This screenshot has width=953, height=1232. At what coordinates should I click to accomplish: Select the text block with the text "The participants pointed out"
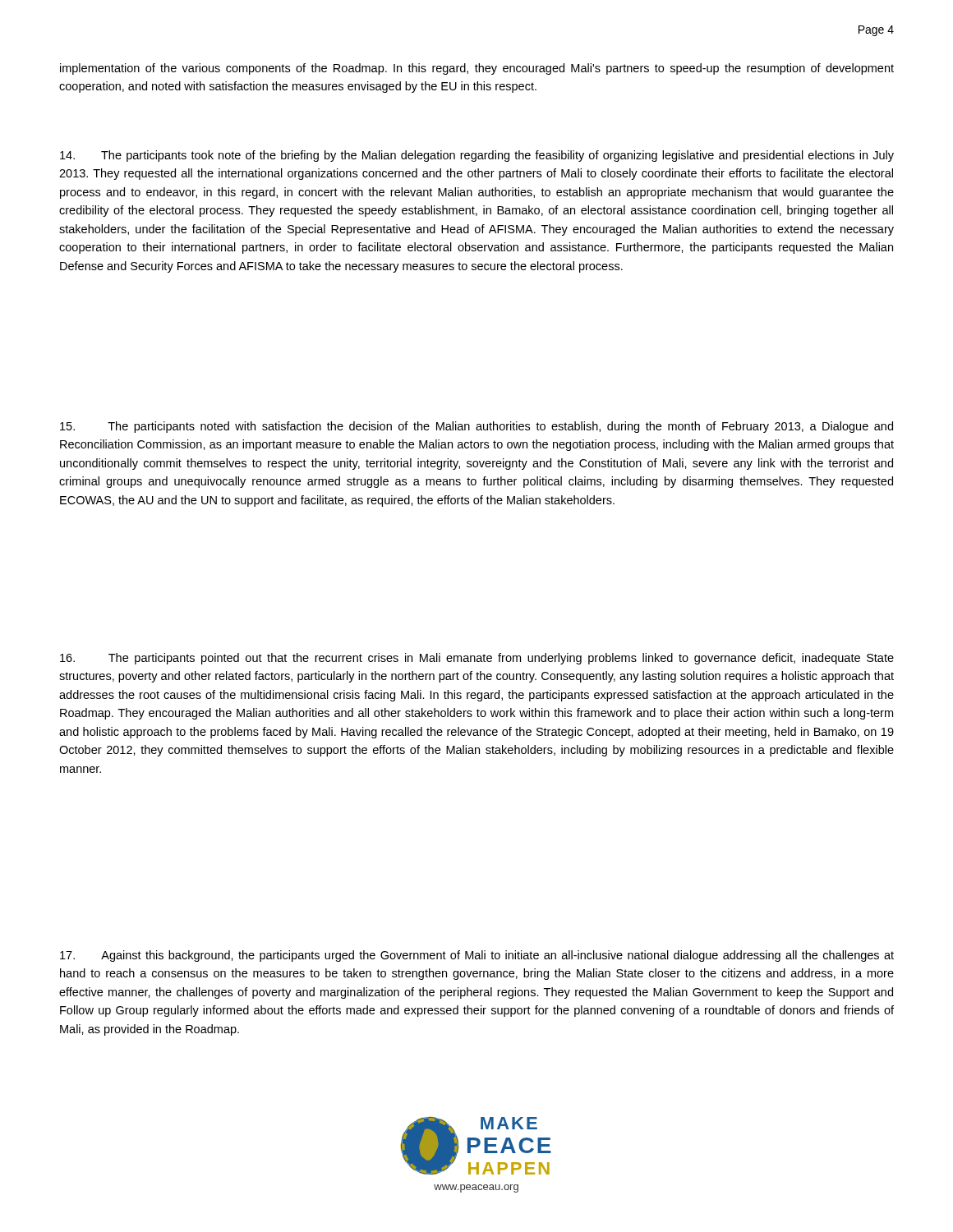coord(476,713)
